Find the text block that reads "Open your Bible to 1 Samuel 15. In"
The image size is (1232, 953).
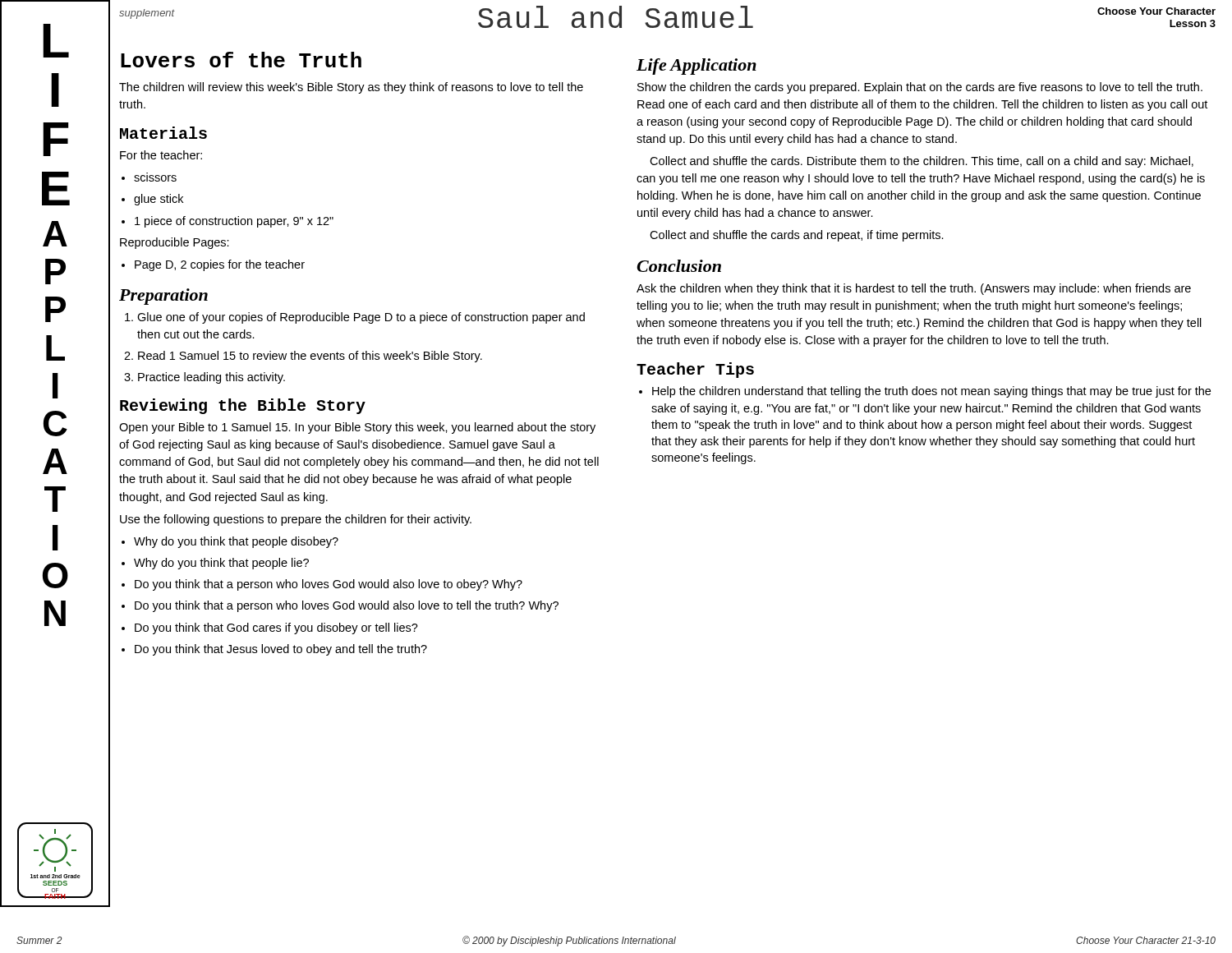click(361, 474)
